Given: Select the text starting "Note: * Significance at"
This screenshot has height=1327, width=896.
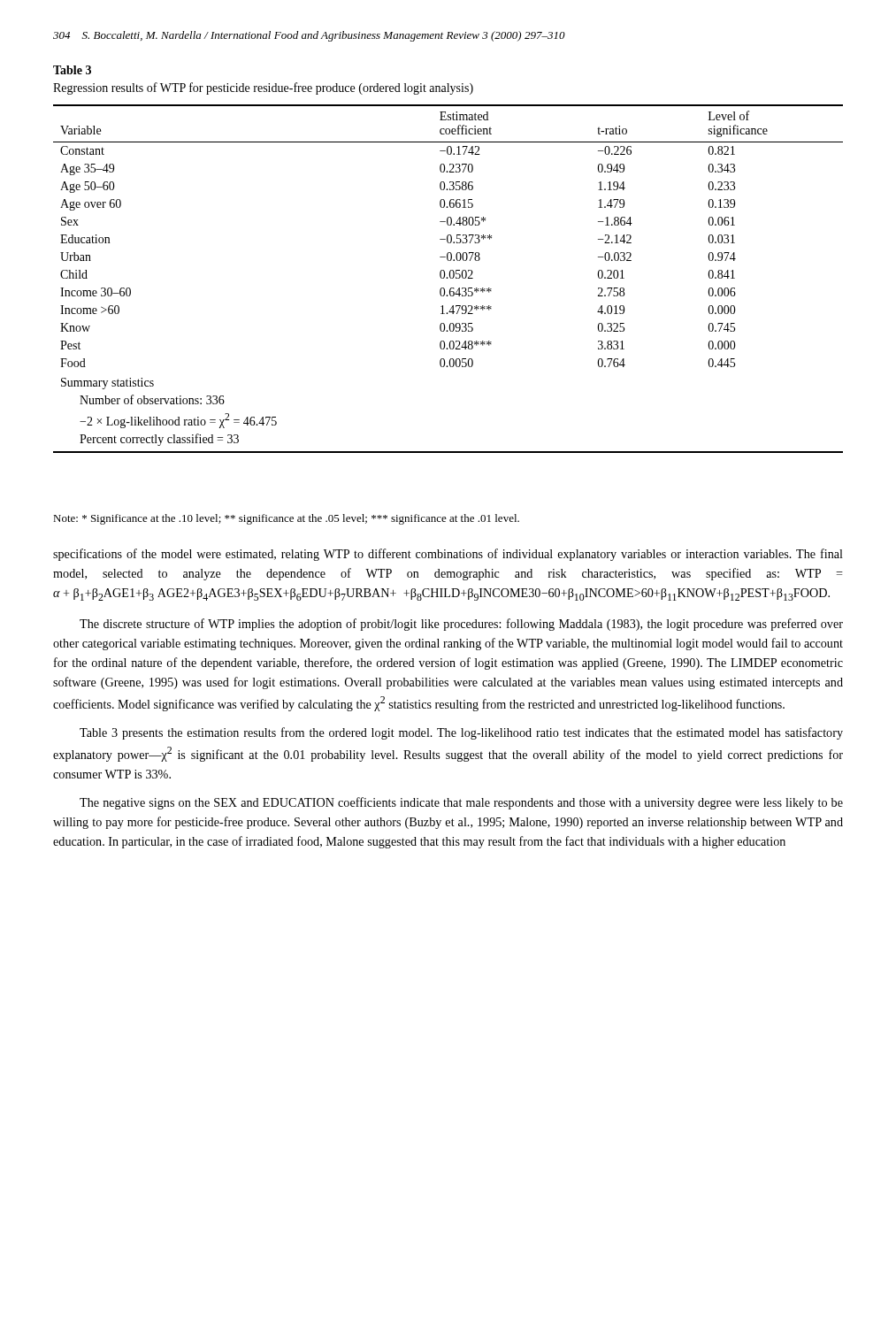Looking at the screenshot, I should pos(286,518).
